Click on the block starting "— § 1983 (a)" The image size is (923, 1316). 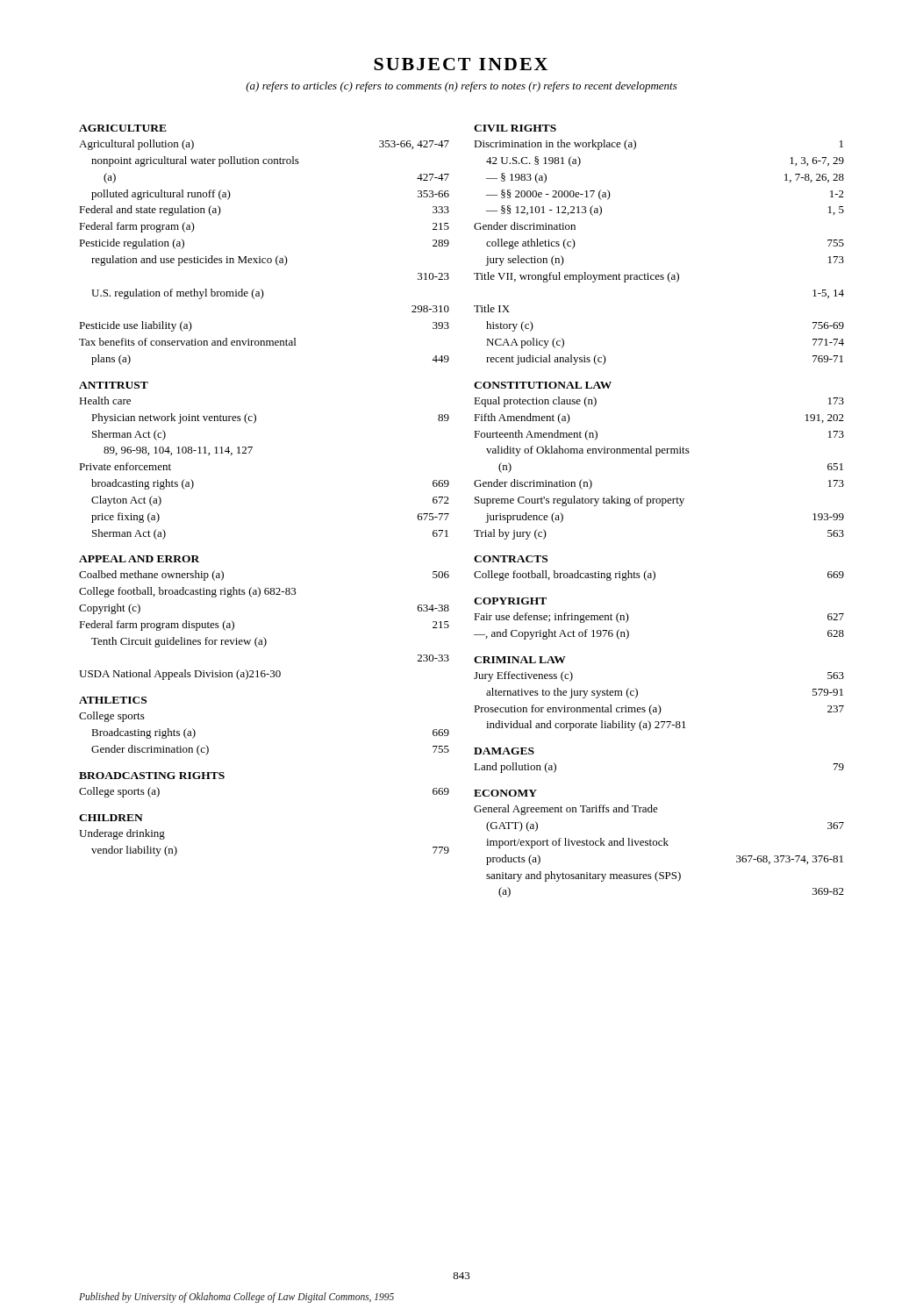click(520, 178)
